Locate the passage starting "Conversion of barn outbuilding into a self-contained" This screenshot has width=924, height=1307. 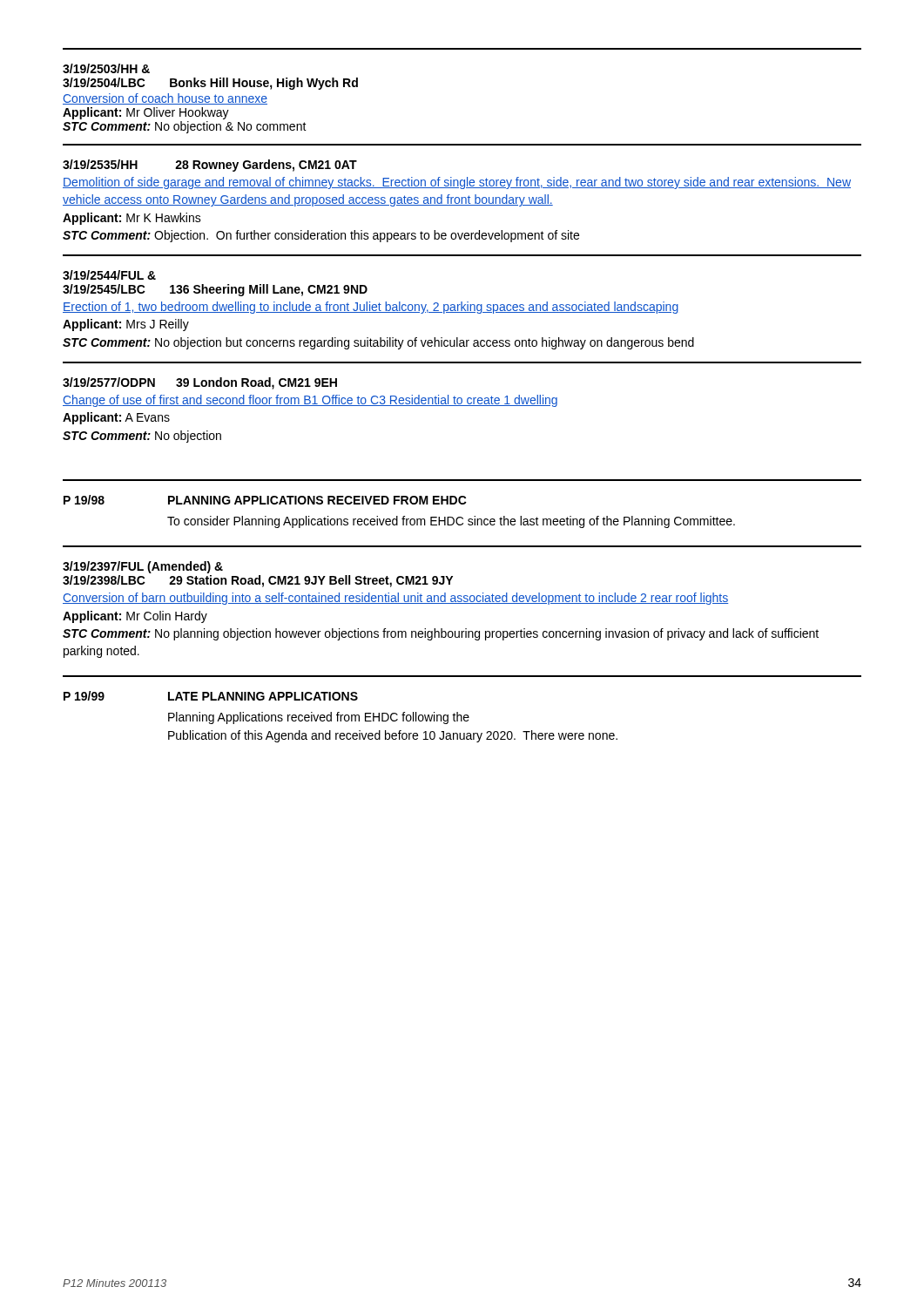pyautogui.click(x=441, y=624)
